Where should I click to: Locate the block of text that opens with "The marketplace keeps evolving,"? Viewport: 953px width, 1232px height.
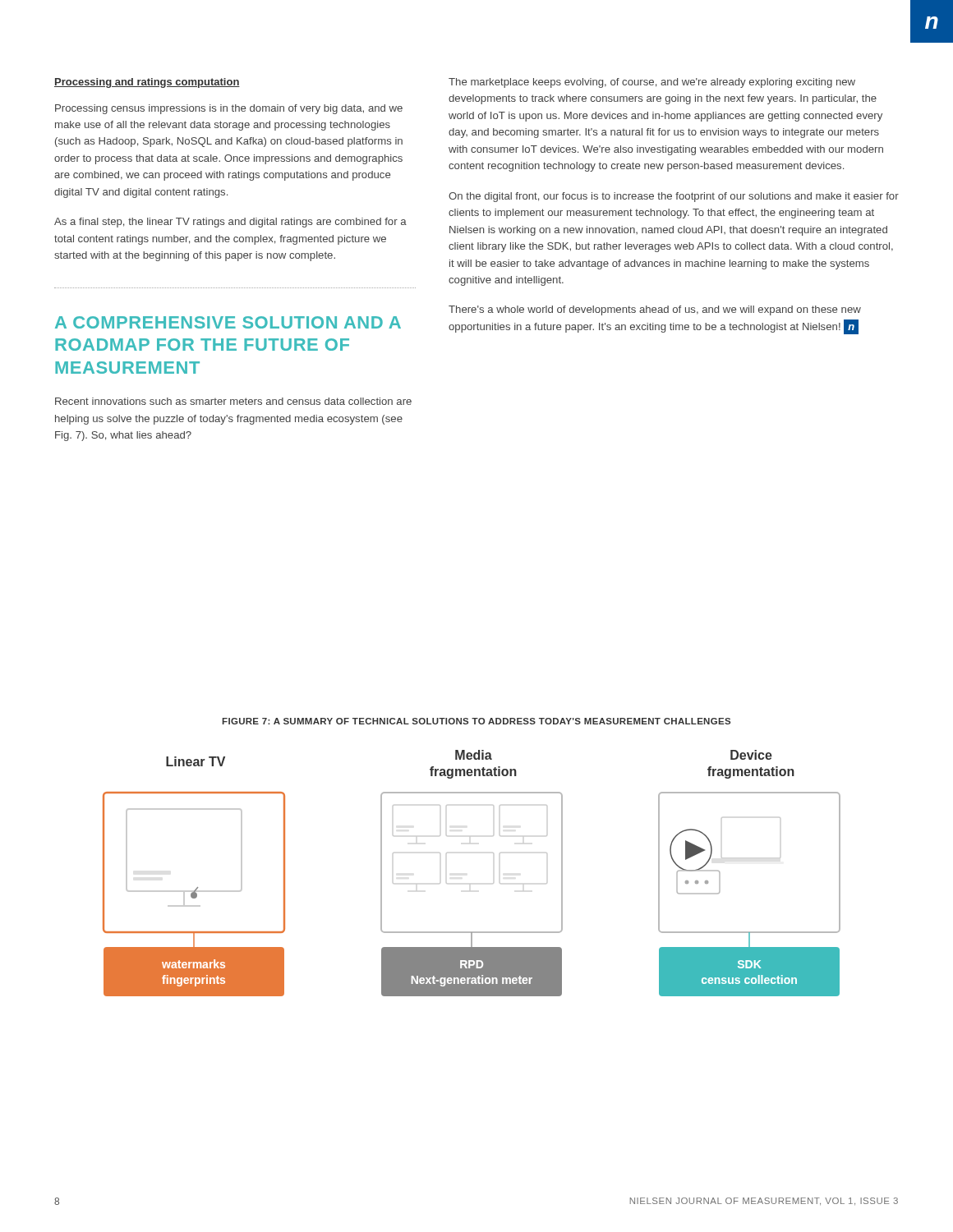click(x=666, y=124)
